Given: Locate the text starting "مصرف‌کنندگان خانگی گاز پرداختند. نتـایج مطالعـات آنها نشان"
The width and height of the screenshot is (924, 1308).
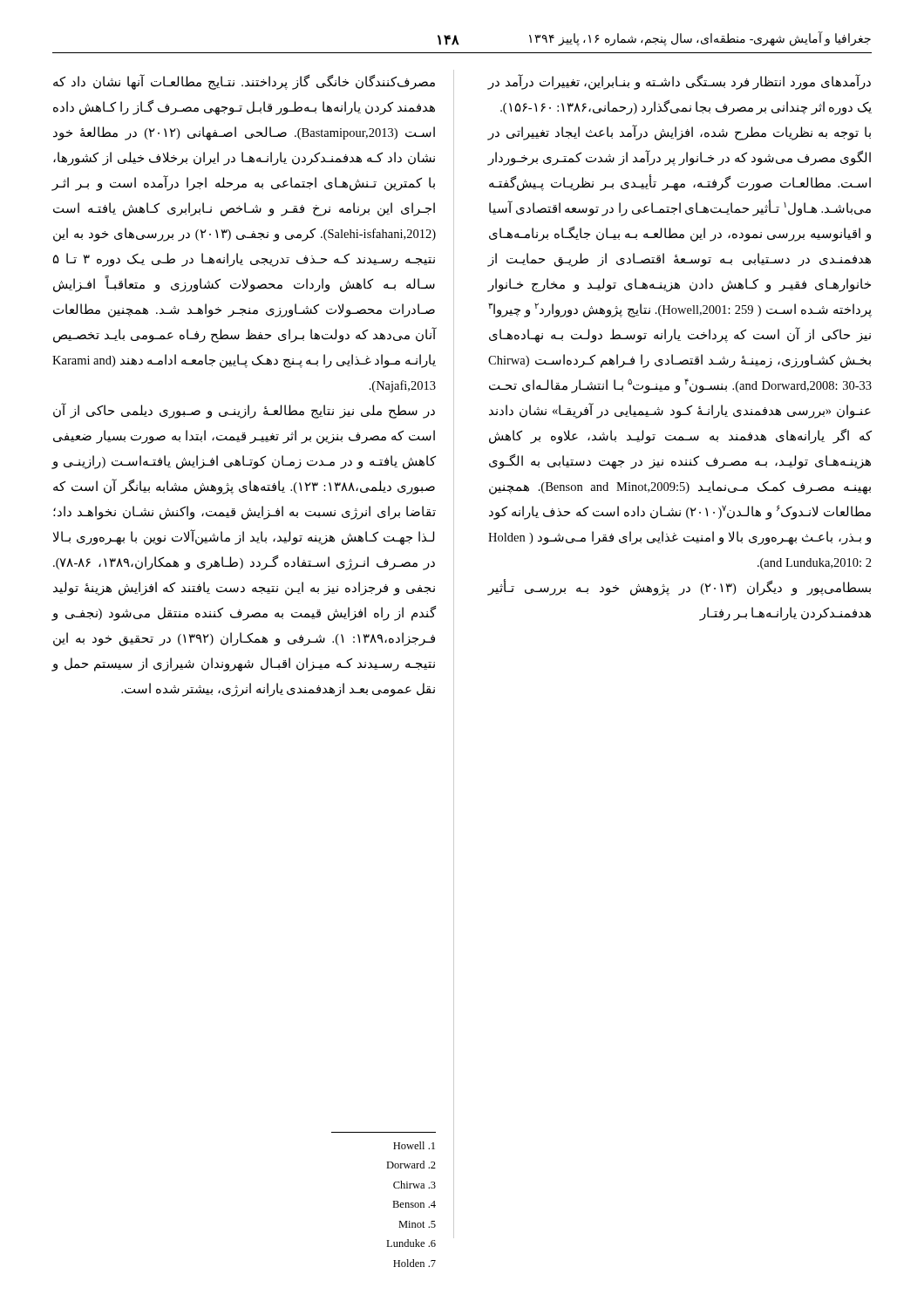Looking at the screenshot, I should (x=244, y=82).
